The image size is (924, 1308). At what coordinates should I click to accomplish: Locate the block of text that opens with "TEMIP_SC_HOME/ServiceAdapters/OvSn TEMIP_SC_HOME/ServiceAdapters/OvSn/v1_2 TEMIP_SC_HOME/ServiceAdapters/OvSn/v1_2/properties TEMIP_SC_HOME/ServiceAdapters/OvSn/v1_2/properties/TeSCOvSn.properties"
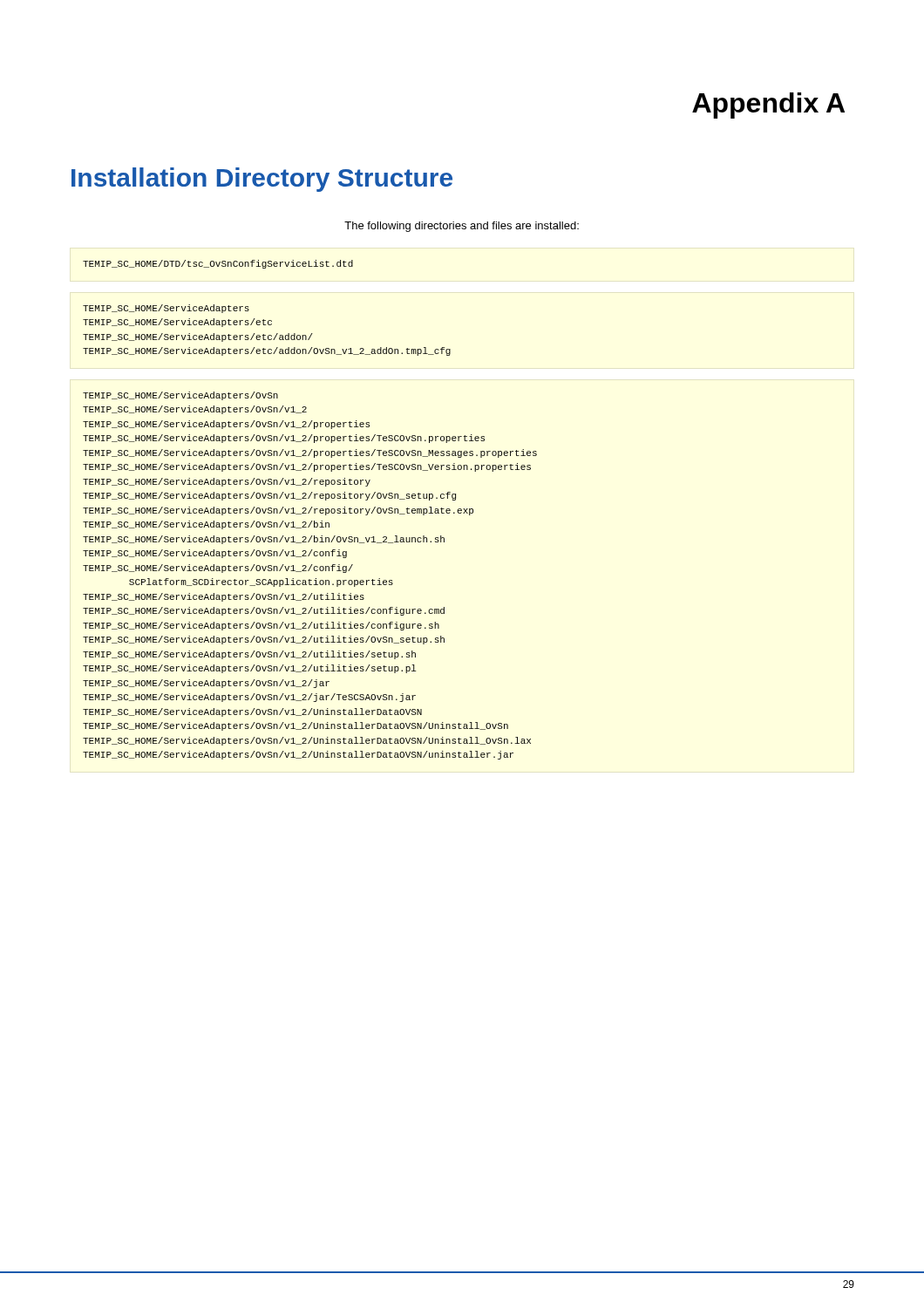click(x=310, y=575)
